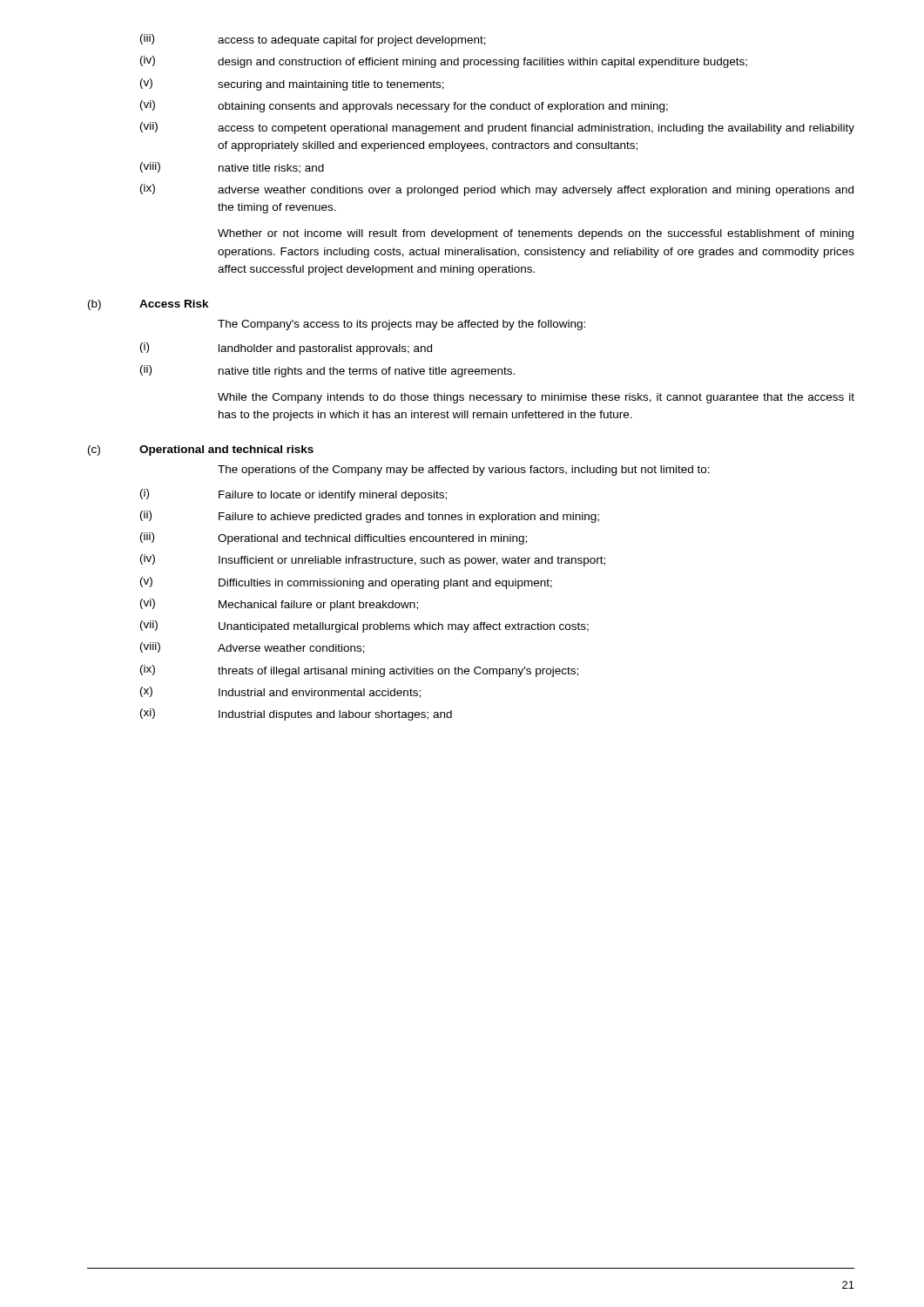Locate the passage starting "(vi) Mechanical failure or"
924x1307 pixels.
[279, 605]
